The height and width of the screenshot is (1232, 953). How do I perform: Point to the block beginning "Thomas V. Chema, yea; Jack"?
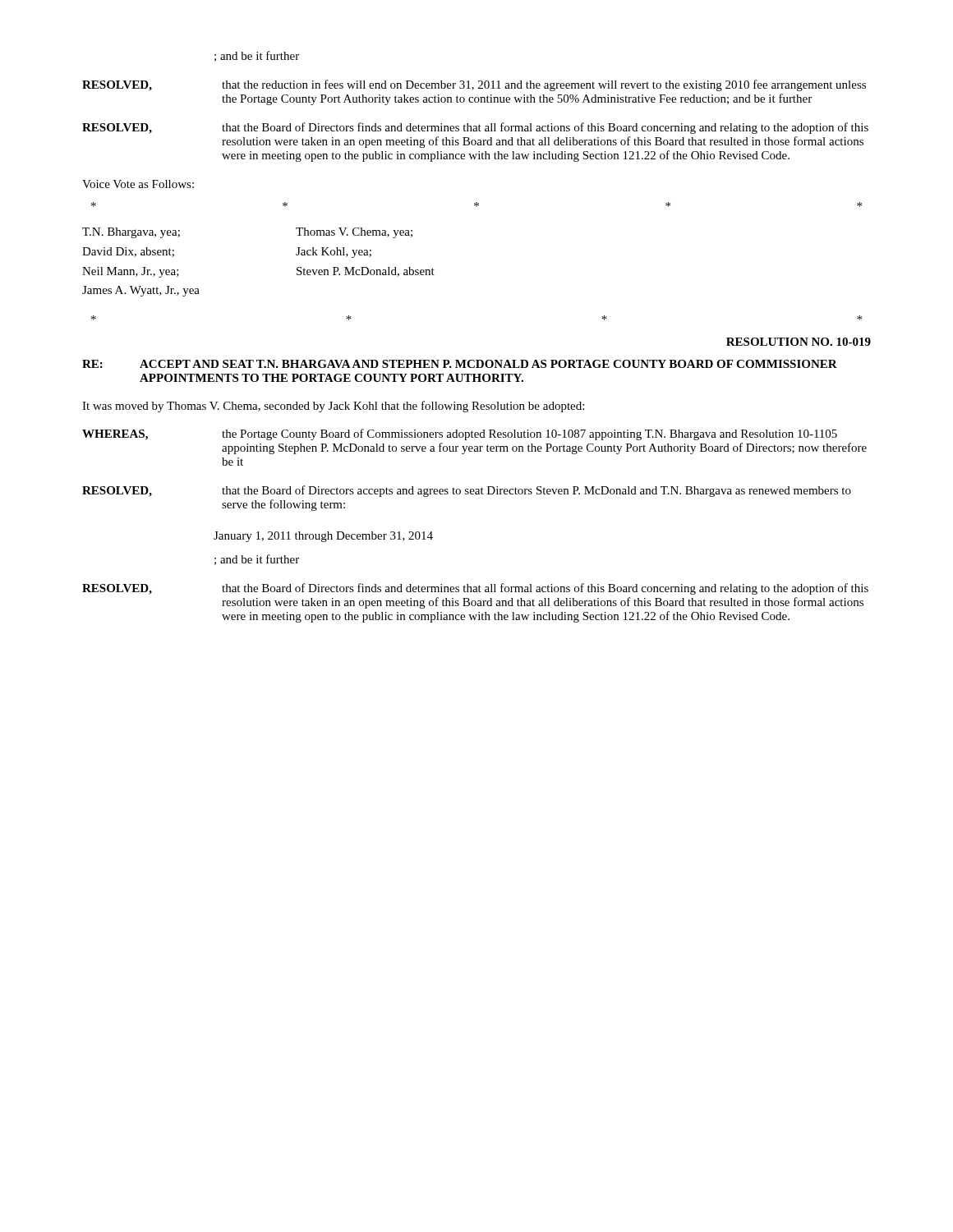tap(354, 233)
